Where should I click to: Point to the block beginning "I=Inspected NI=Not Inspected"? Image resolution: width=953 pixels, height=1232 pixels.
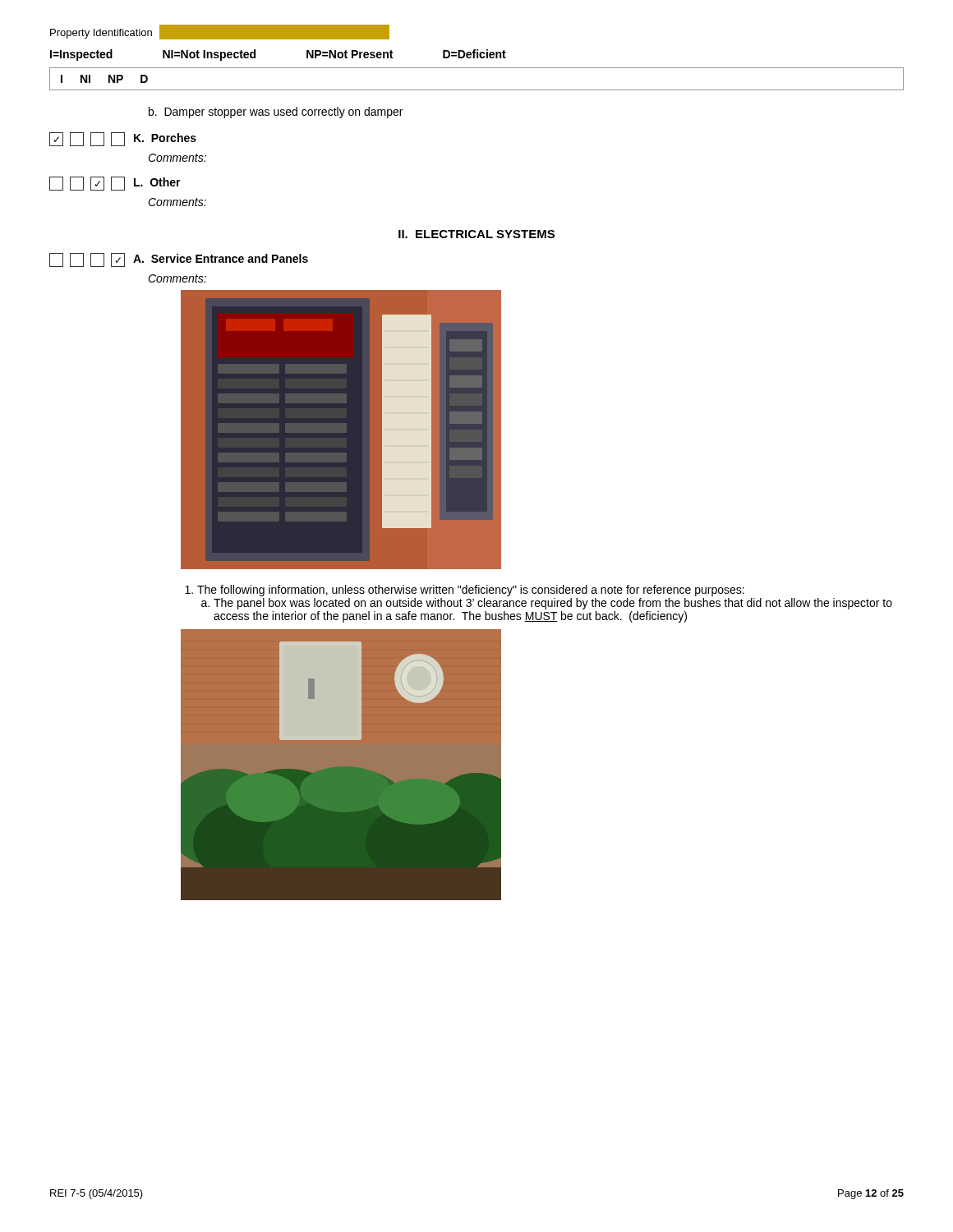coord(83,55)
